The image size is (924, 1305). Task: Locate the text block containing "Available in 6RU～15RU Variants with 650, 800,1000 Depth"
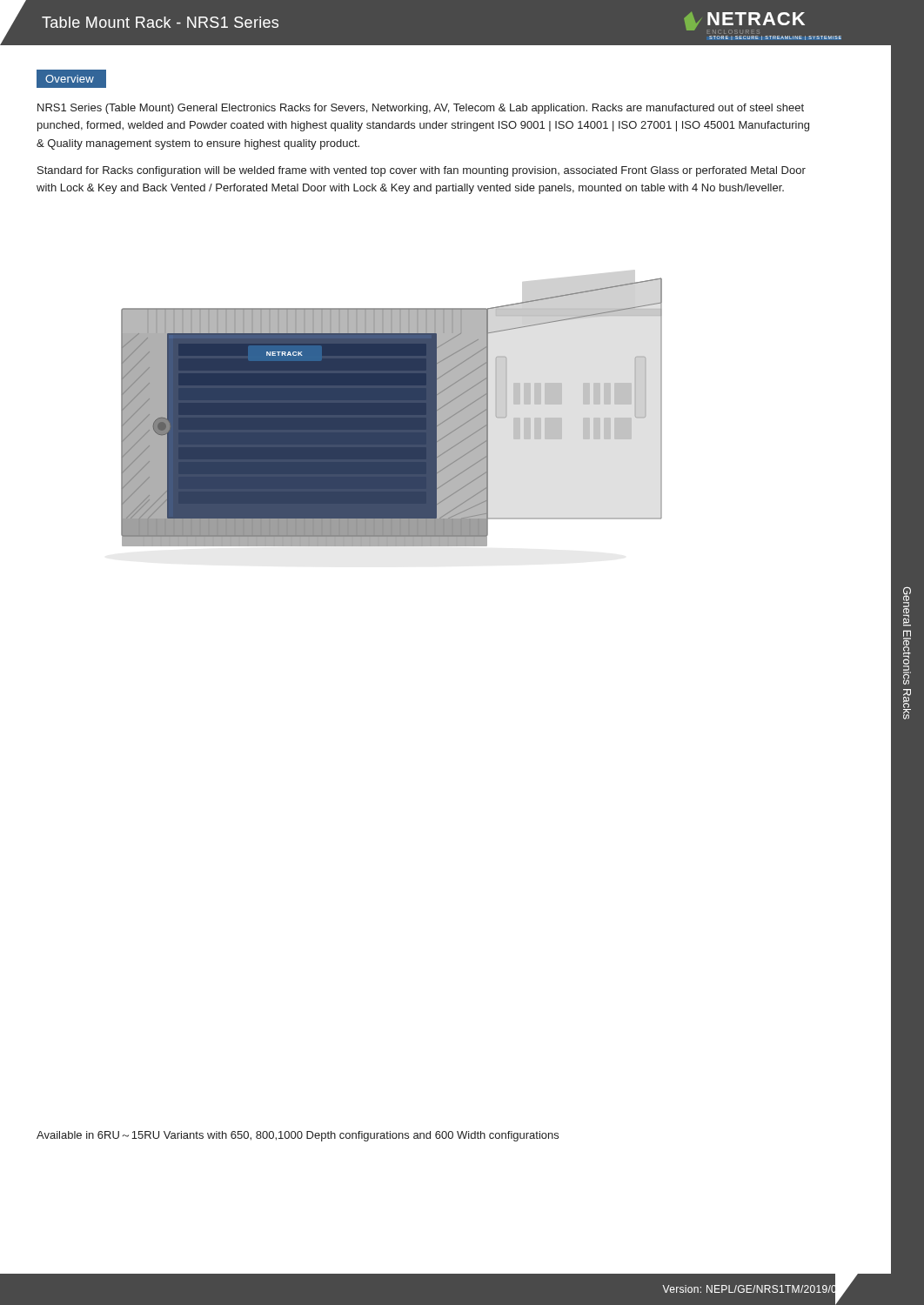419,1135
